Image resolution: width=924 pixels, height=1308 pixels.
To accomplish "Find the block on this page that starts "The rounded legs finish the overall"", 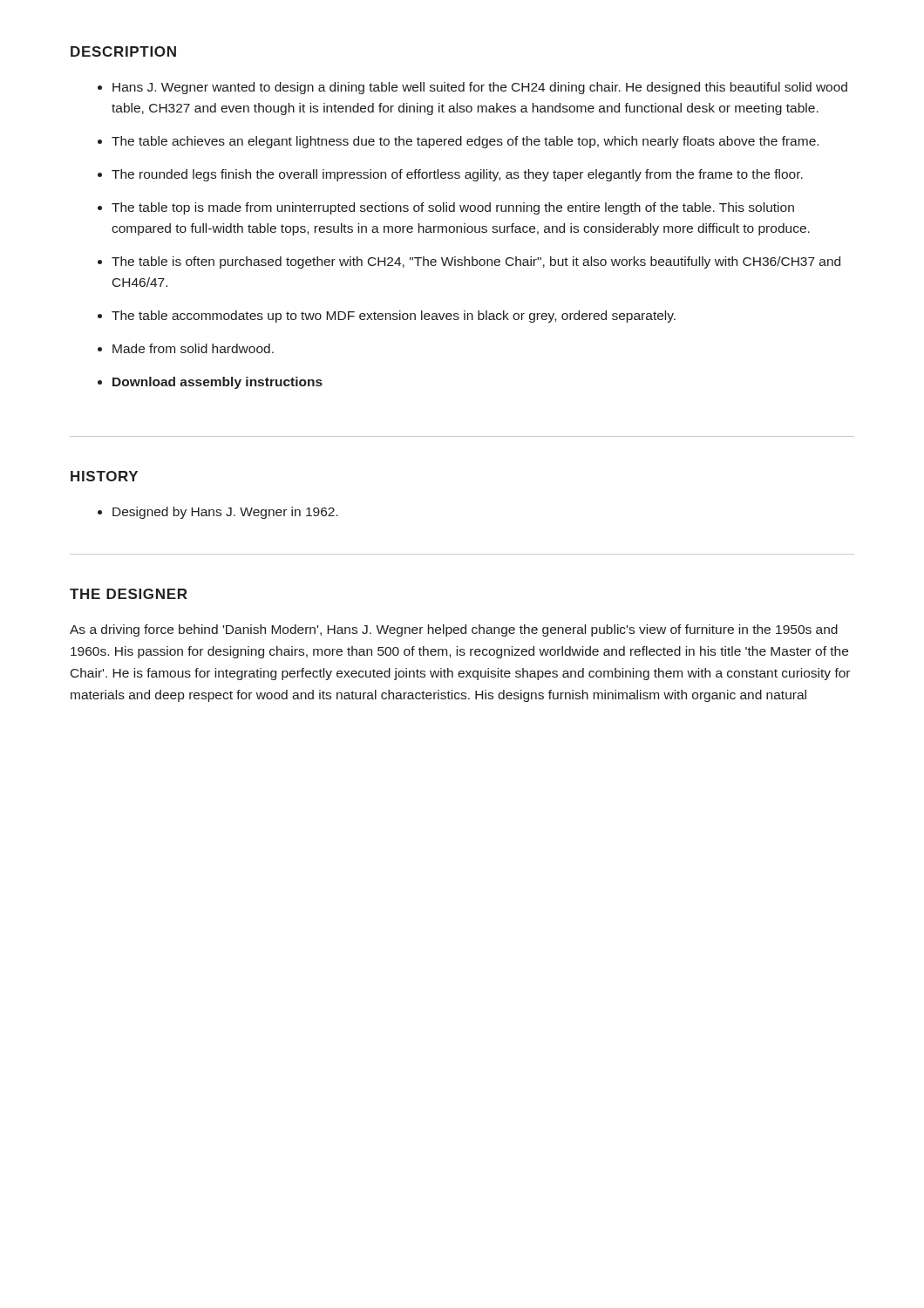I will click(458, 174).
